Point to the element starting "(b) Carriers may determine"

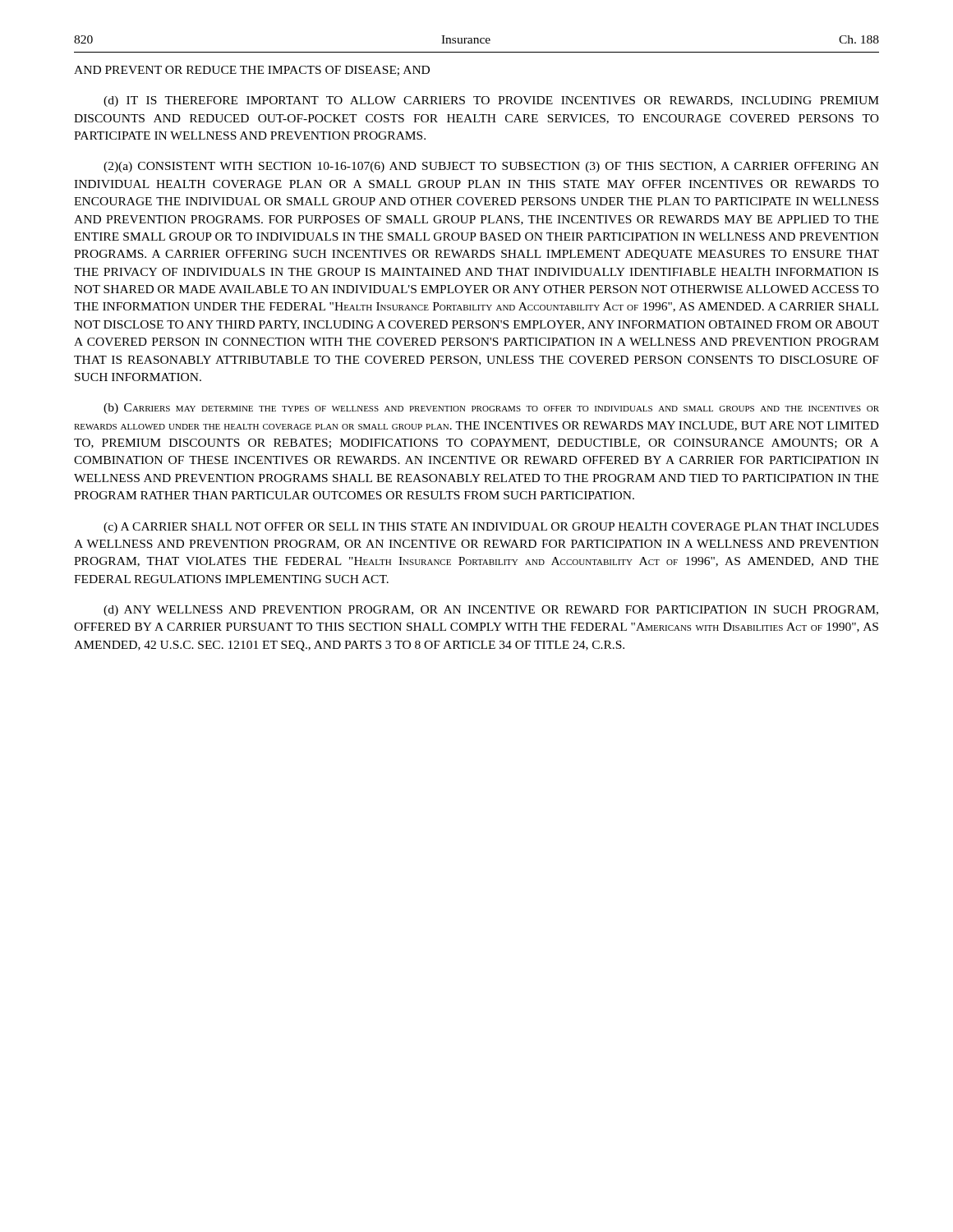476,451
